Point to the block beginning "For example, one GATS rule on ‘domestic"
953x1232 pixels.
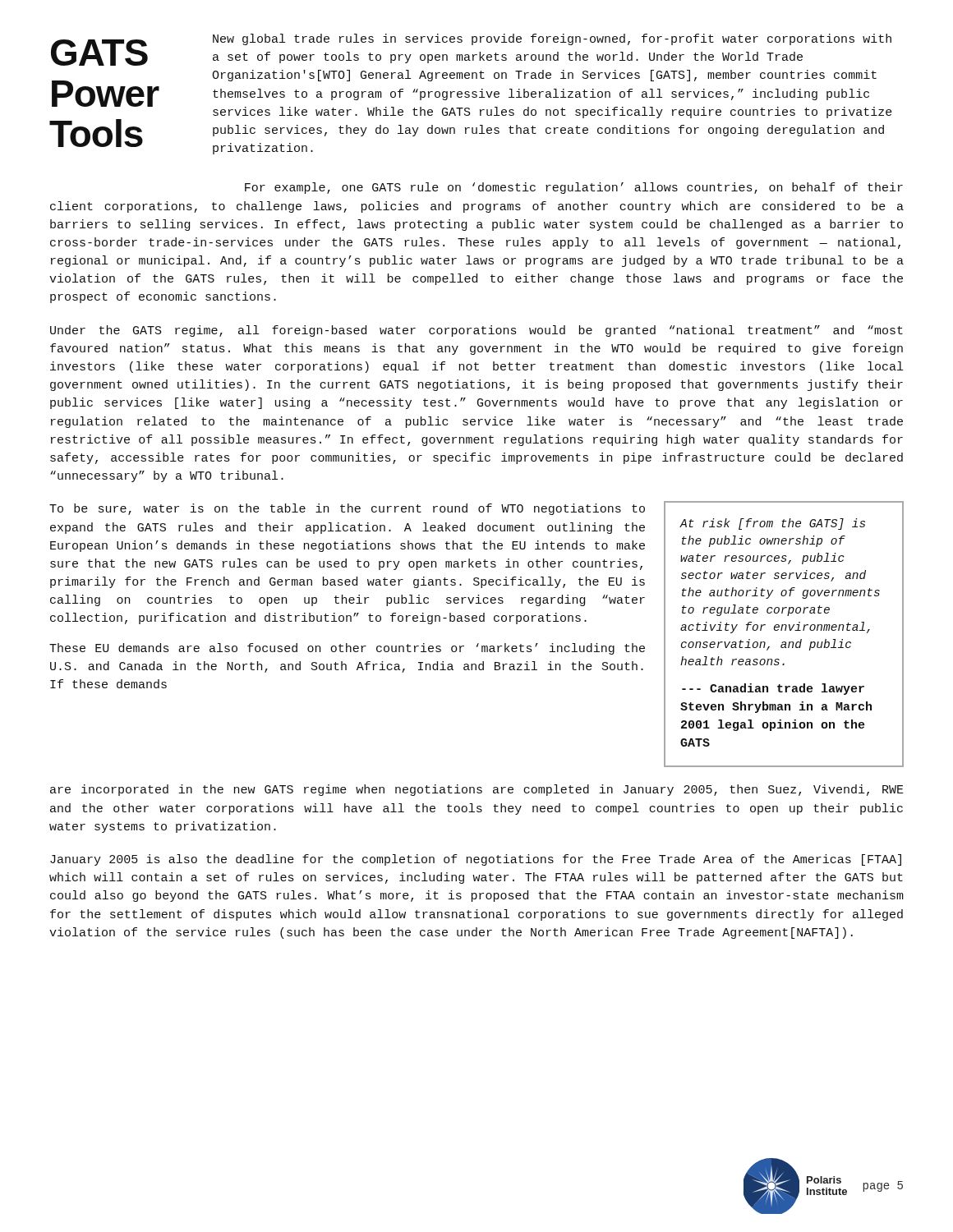(x=476, y=243)
